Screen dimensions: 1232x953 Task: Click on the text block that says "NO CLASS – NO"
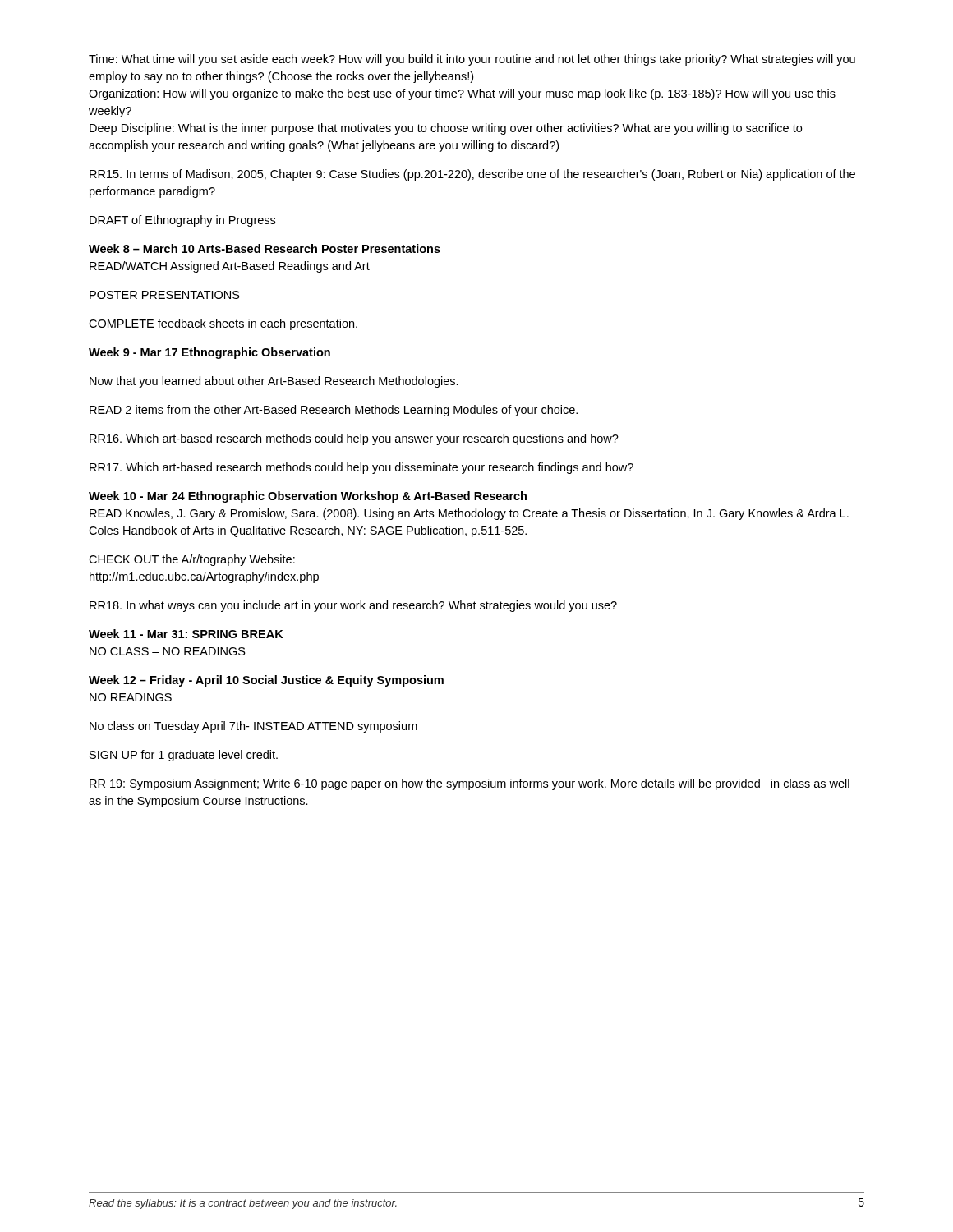pos(168,651)
